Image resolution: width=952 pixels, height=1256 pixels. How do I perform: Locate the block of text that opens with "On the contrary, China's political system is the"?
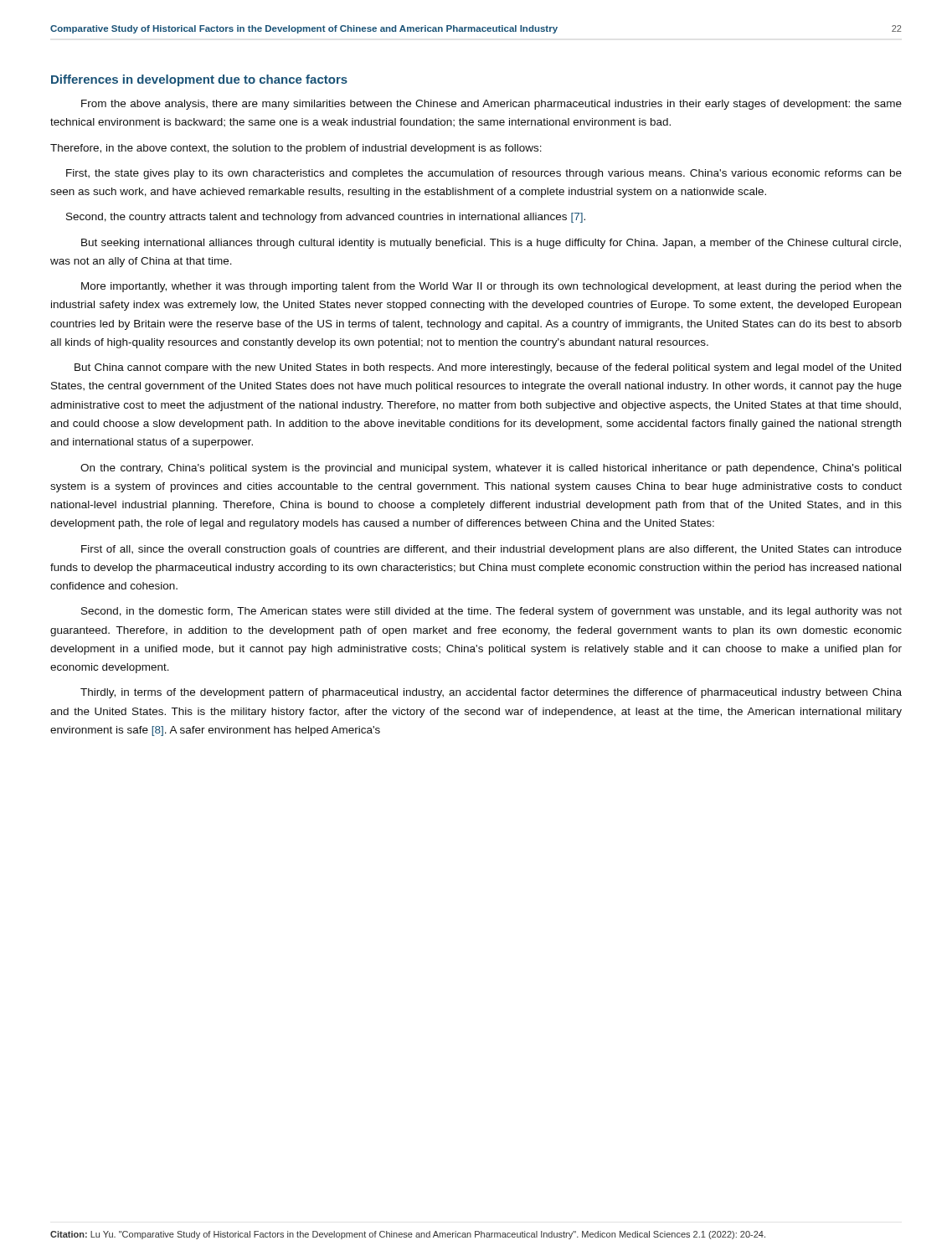click(476, 495)
